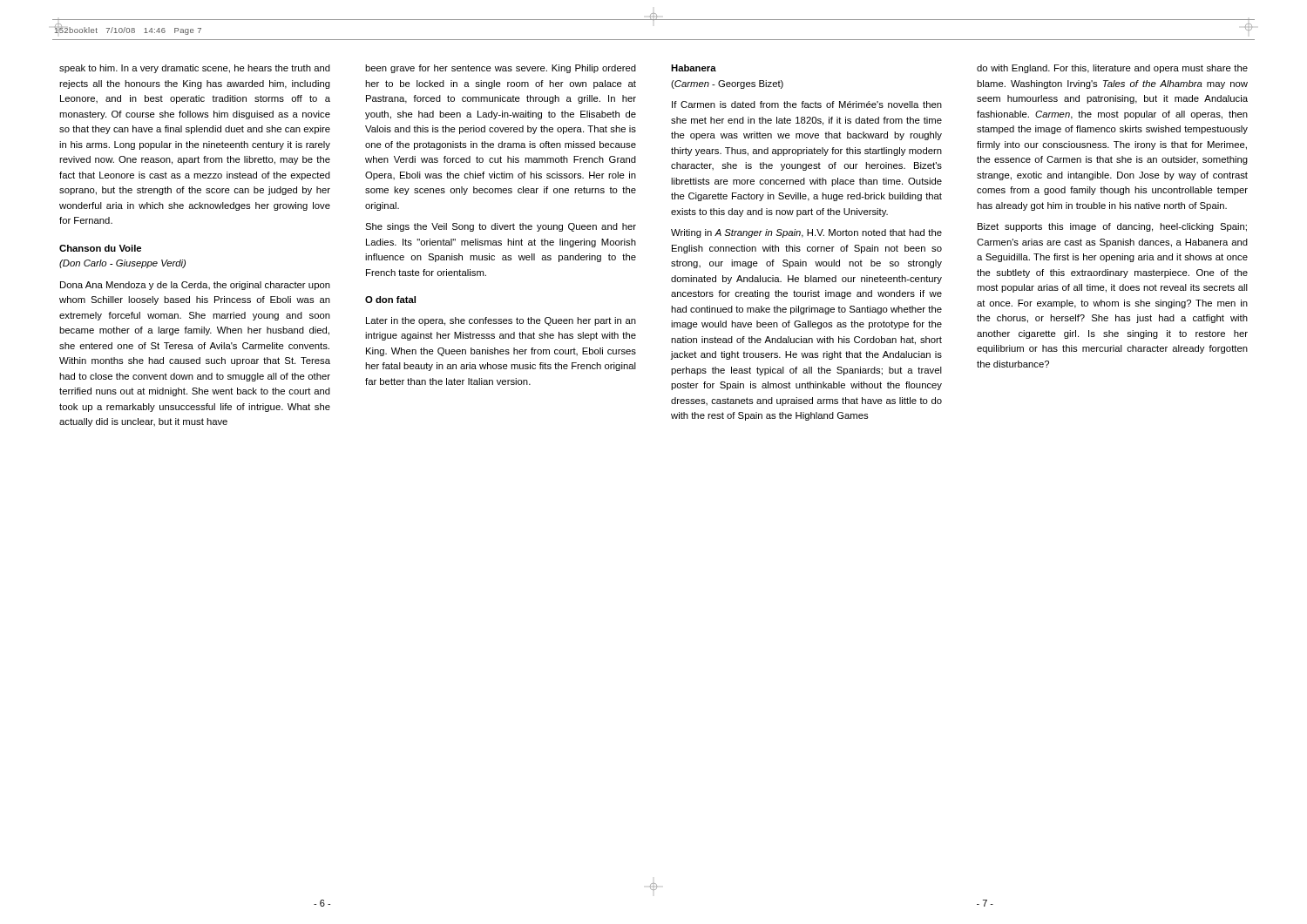Locate the text block that says "been grave for her sentence was severe."

coord(501,137)
